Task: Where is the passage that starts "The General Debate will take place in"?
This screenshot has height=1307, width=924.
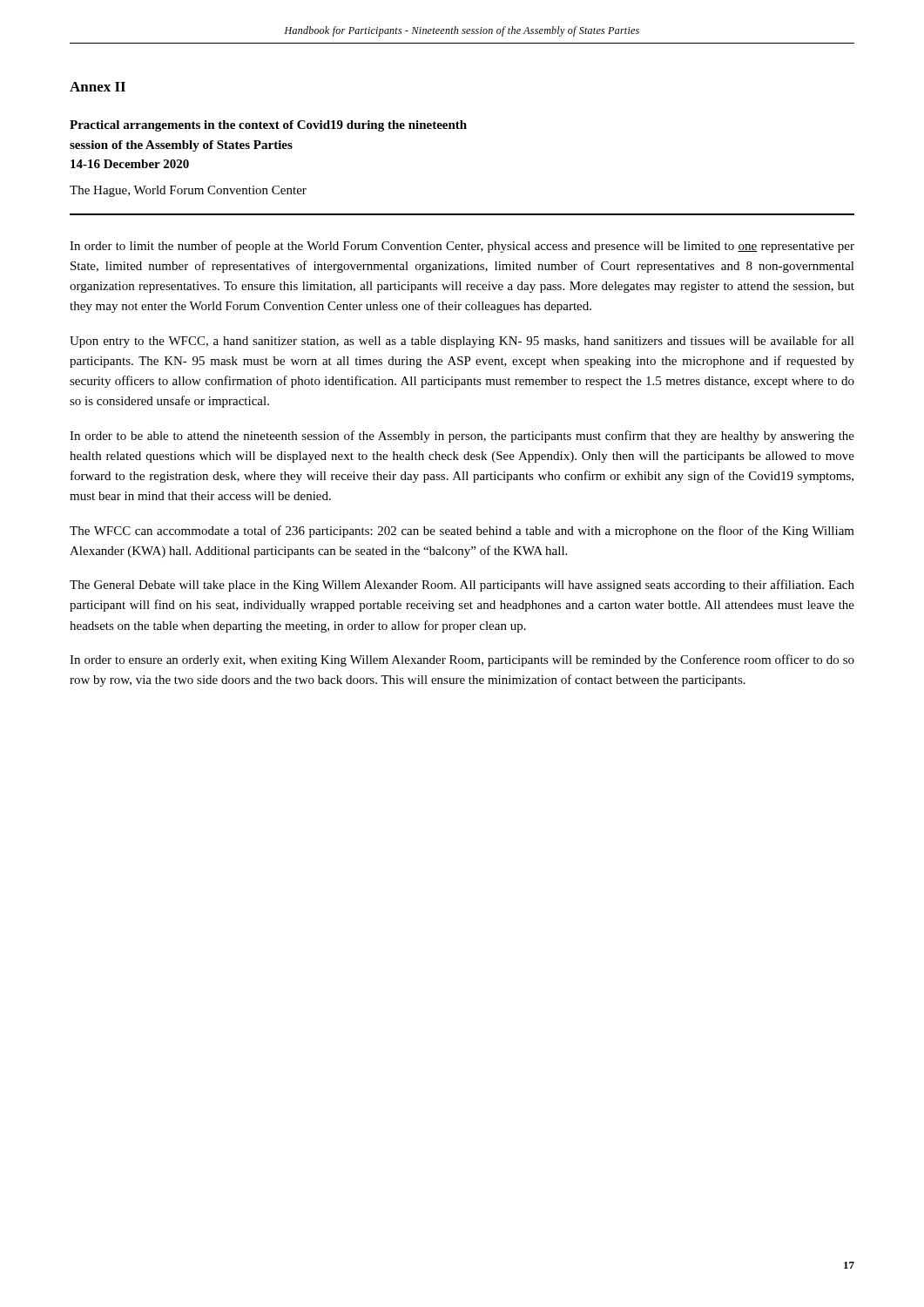Action: 462,605
